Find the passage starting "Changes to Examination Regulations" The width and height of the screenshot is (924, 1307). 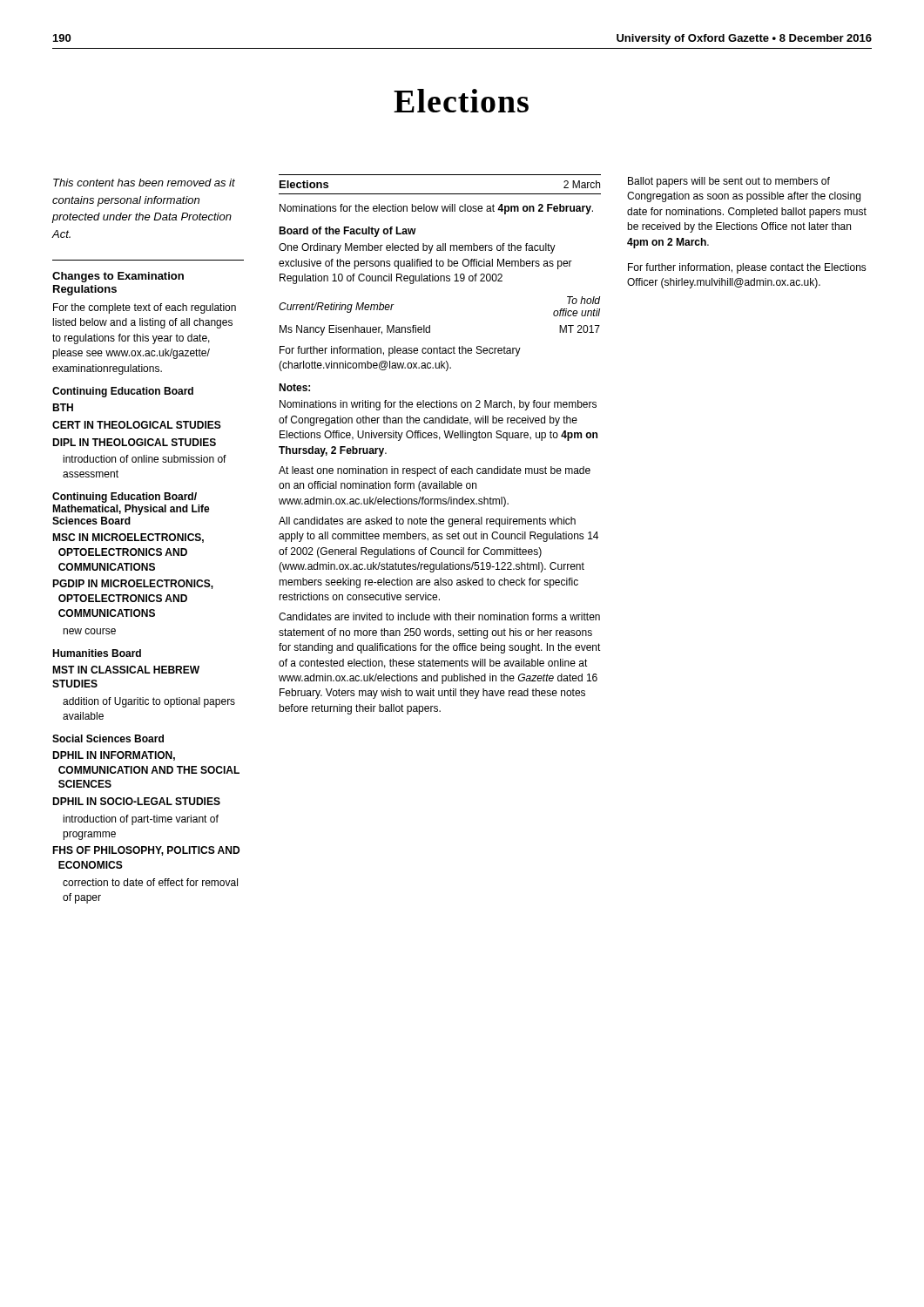[118, 282]
